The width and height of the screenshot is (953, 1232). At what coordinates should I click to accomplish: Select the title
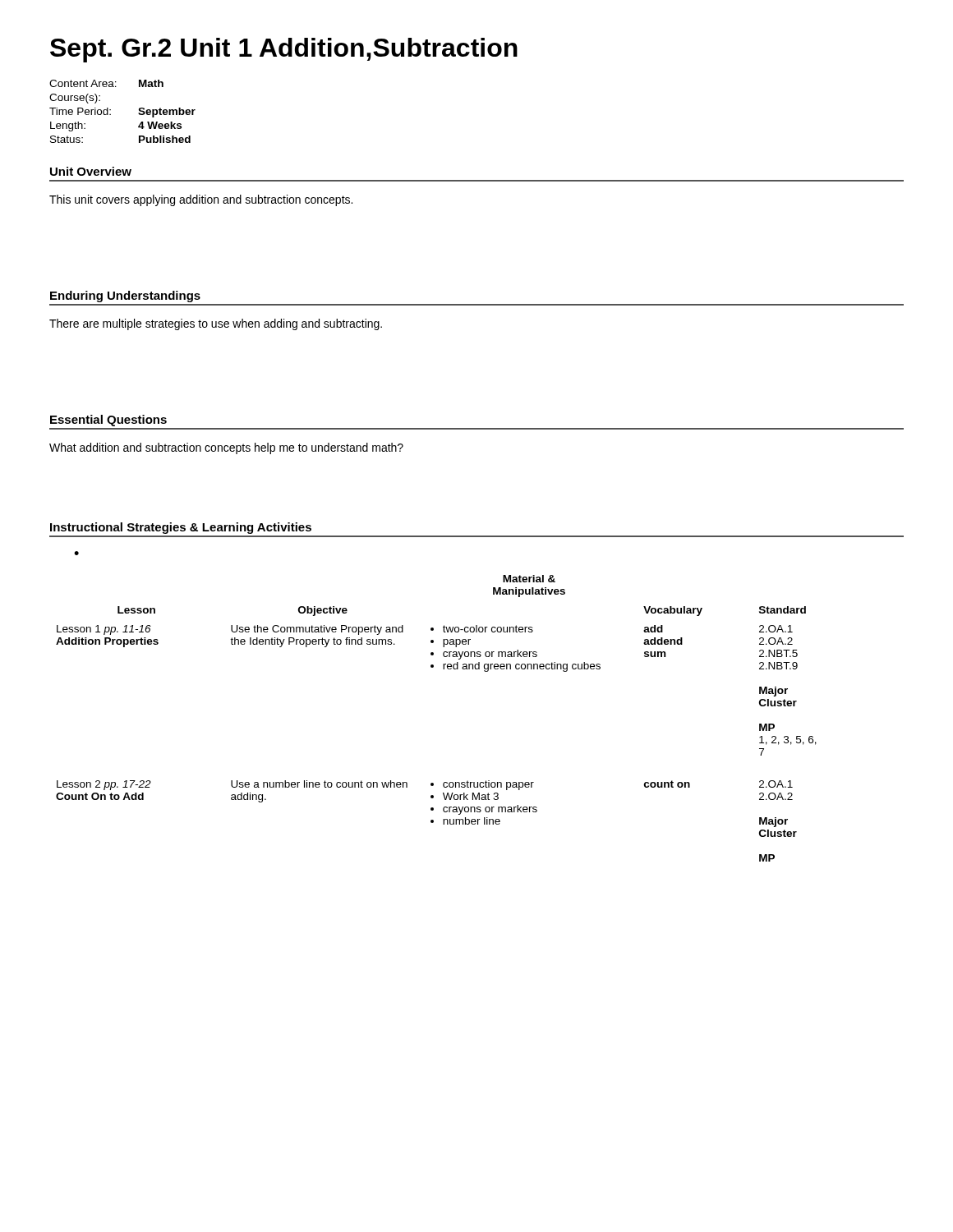(x=476, y=48)
